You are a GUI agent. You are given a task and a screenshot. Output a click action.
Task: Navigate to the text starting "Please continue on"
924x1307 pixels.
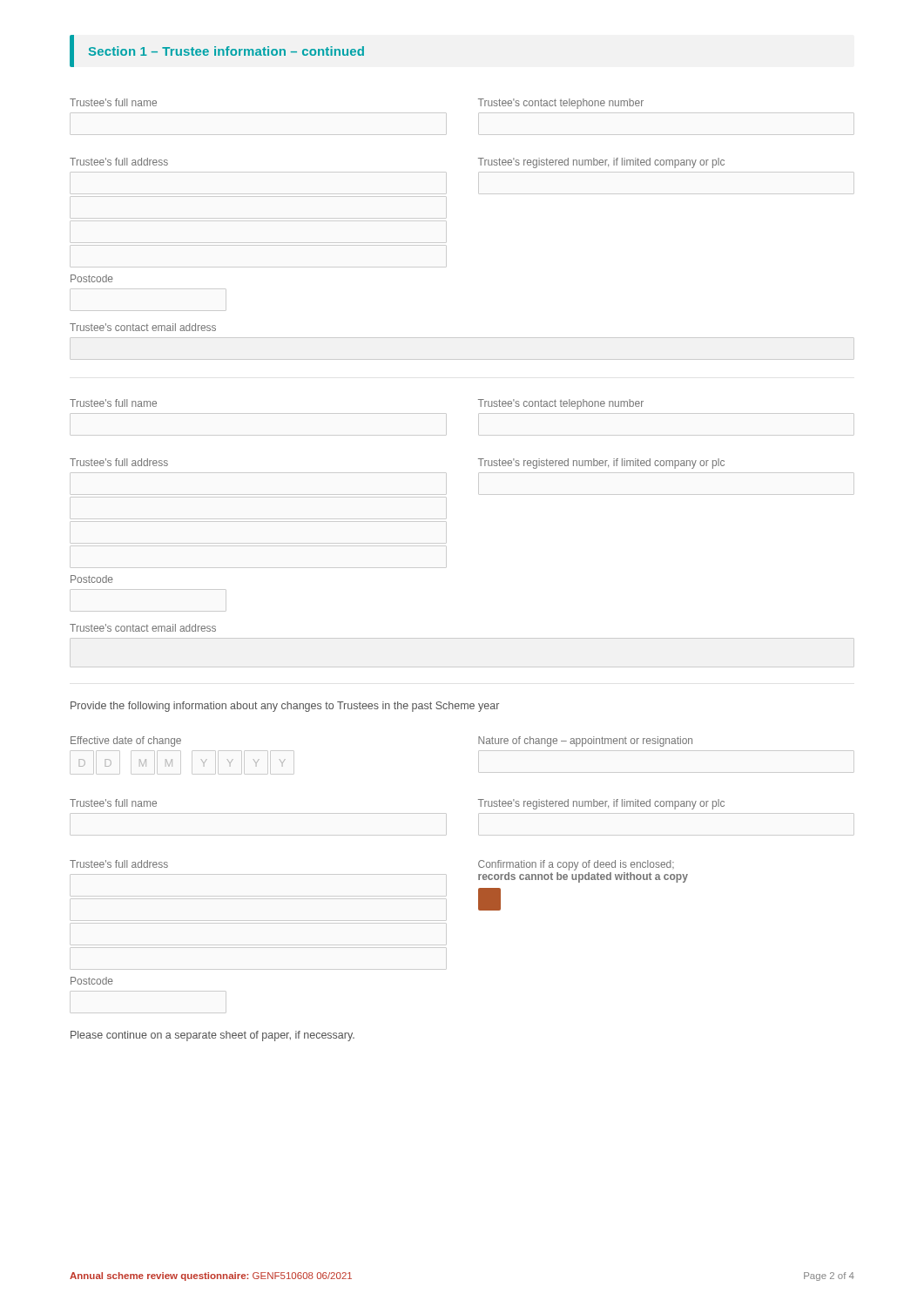point(212,1035)
